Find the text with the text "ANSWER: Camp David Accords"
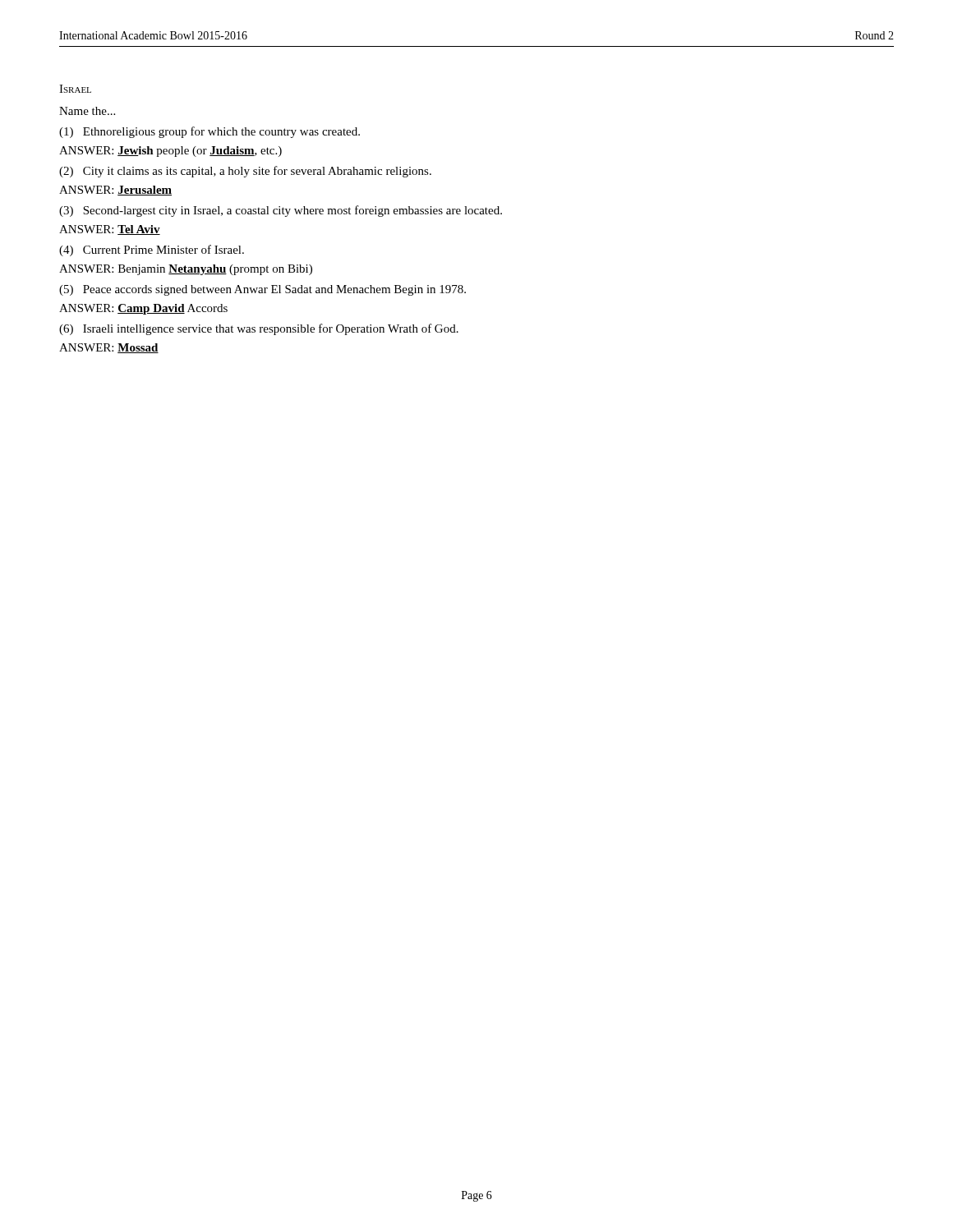953x1232 pixels. [144, 308]
